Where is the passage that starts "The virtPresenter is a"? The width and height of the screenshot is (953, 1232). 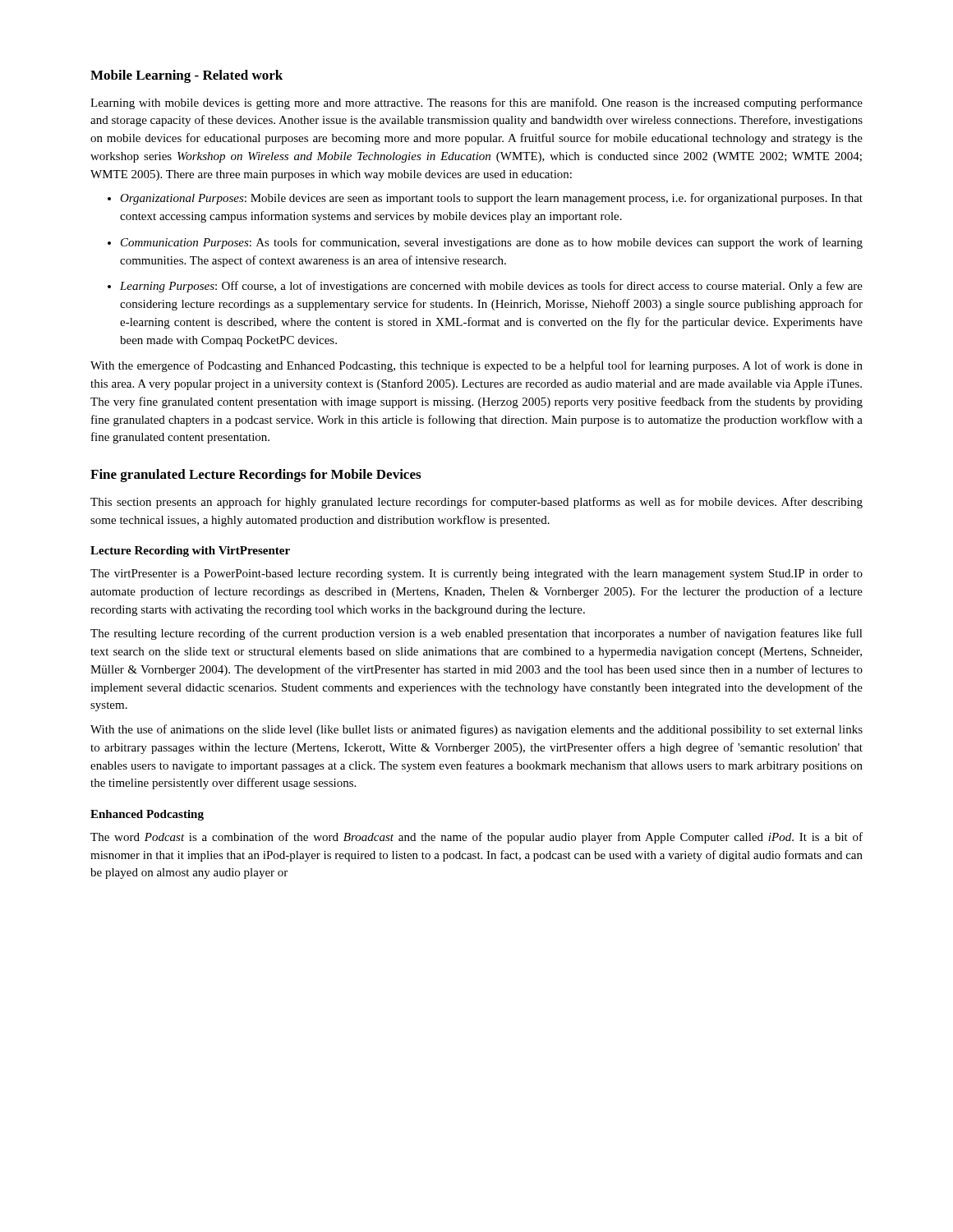coord(476,679)
